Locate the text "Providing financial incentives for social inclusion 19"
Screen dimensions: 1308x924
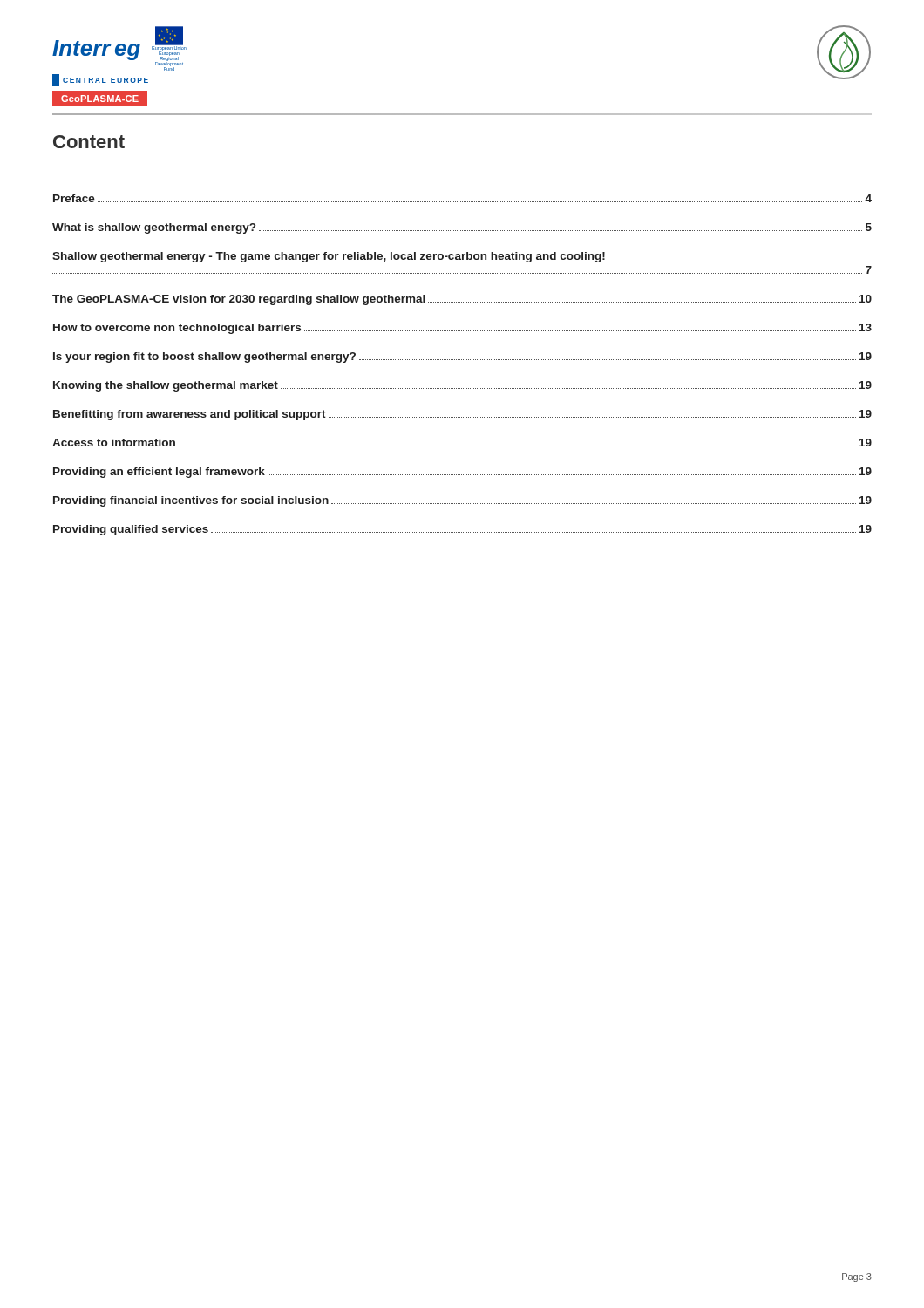click(462, 500)
